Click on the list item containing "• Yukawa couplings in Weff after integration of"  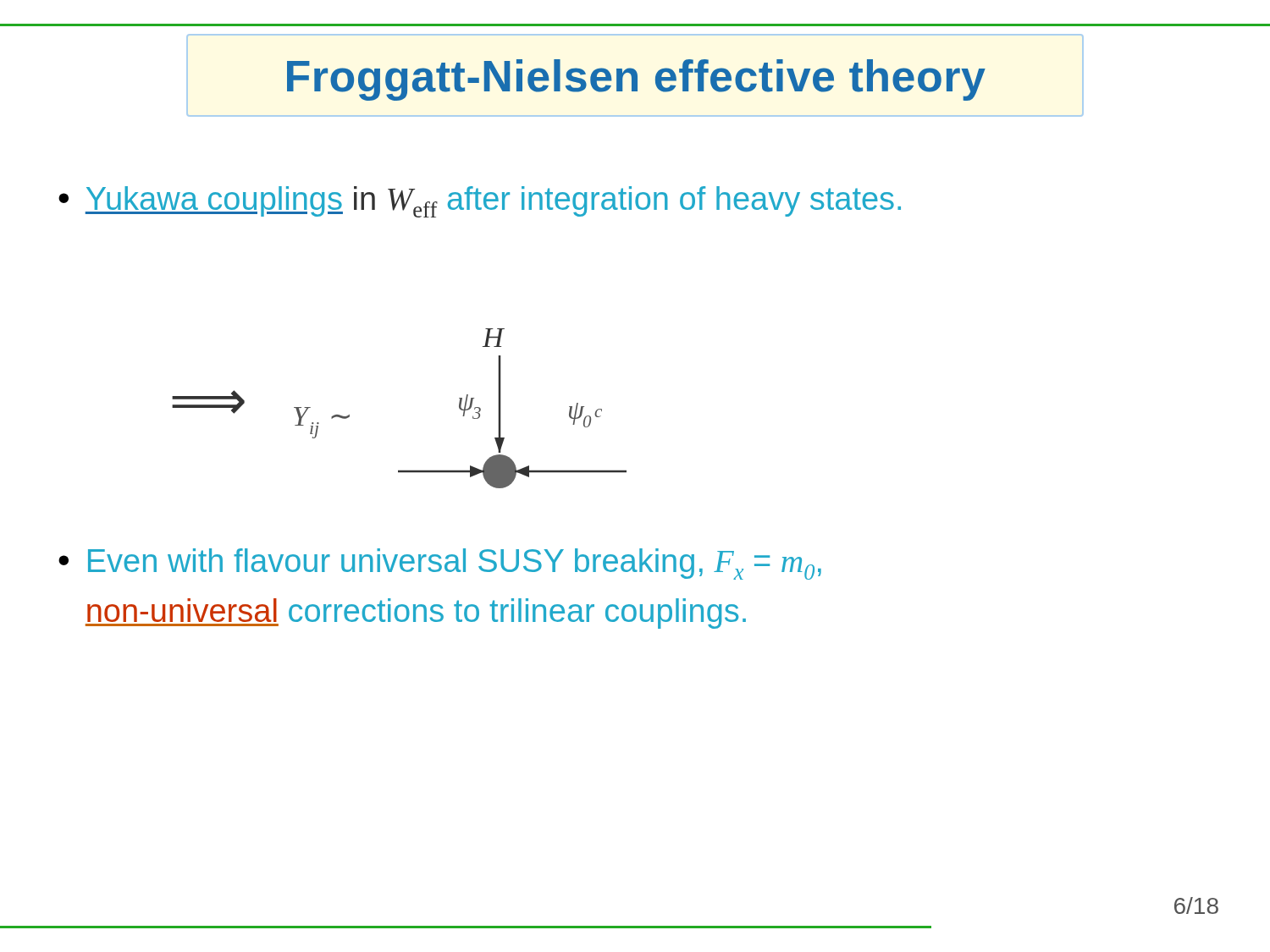tap(630, 200)
